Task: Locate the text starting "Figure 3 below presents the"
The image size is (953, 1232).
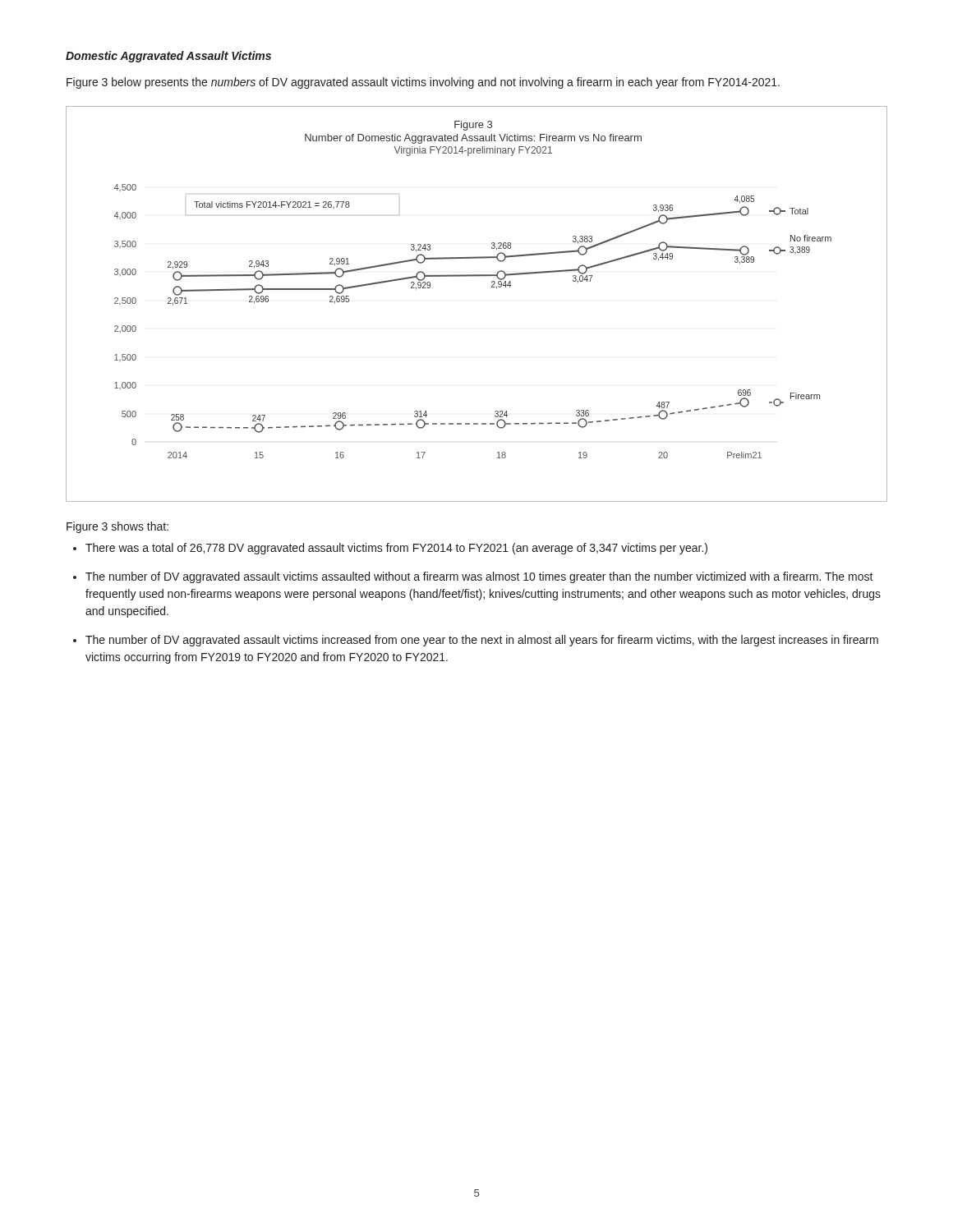Action: 423,82
